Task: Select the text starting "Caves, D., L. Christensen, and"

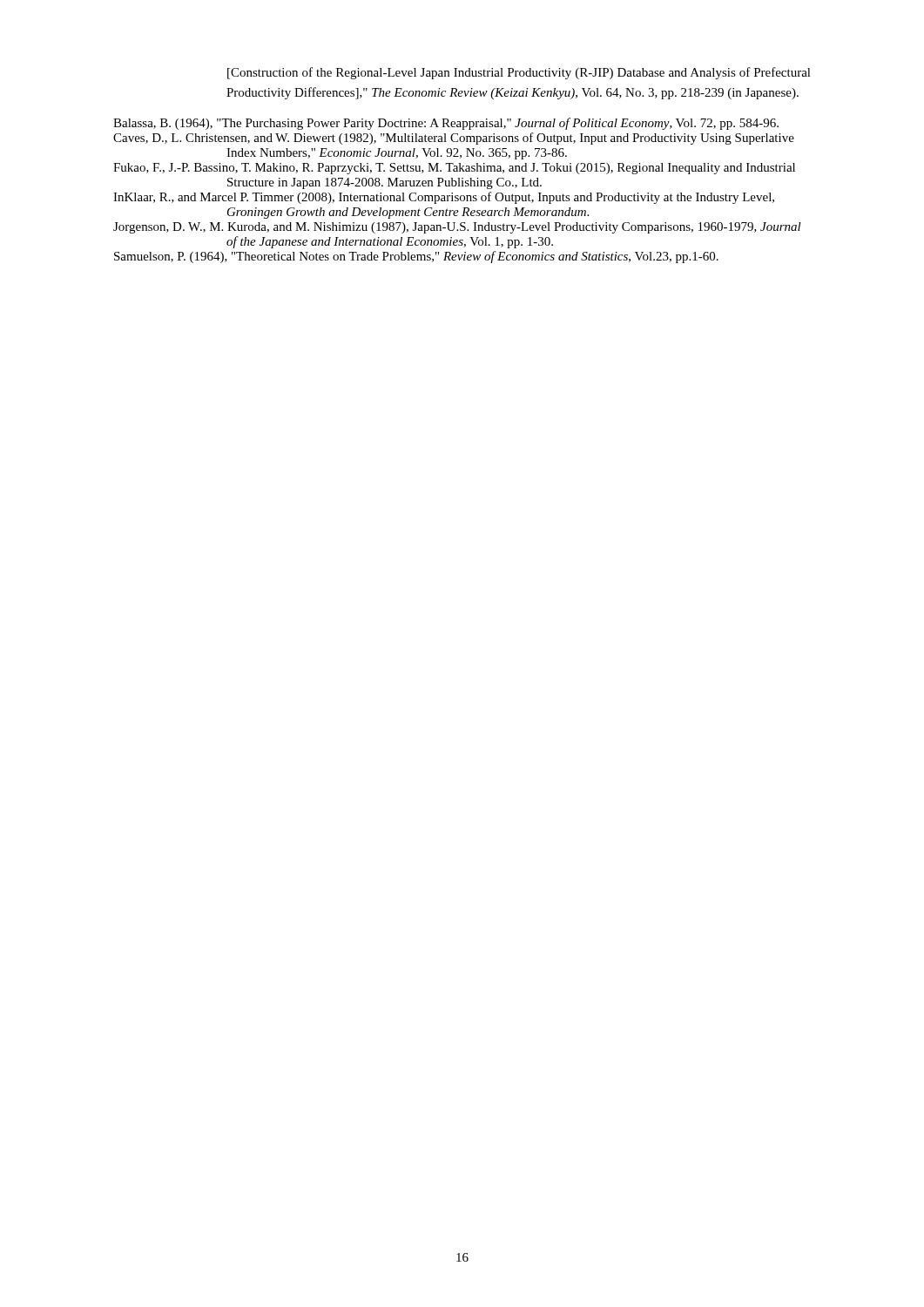Action: (454, 145)
